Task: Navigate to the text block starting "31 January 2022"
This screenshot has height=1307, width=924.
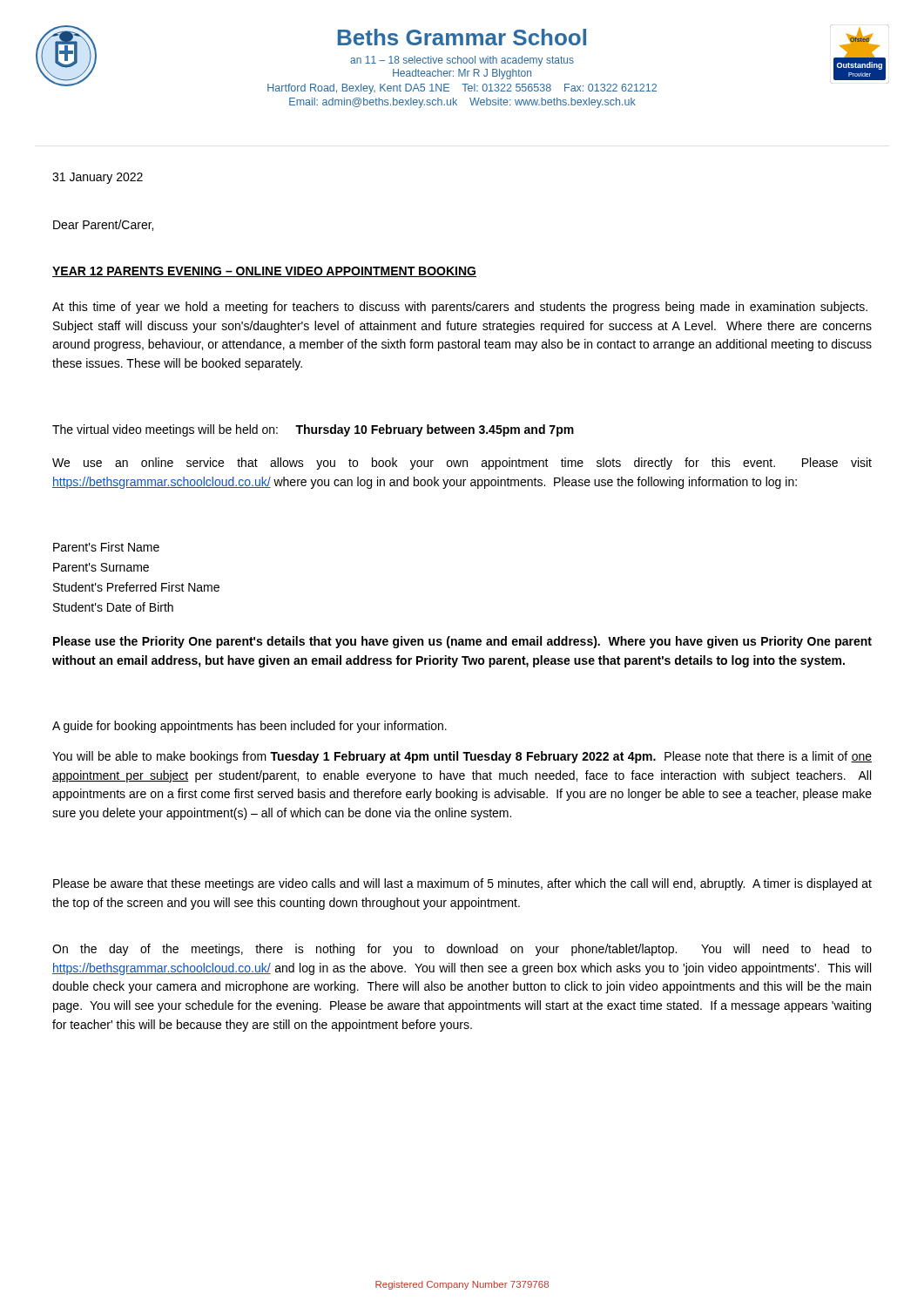Action: point(98,177)
